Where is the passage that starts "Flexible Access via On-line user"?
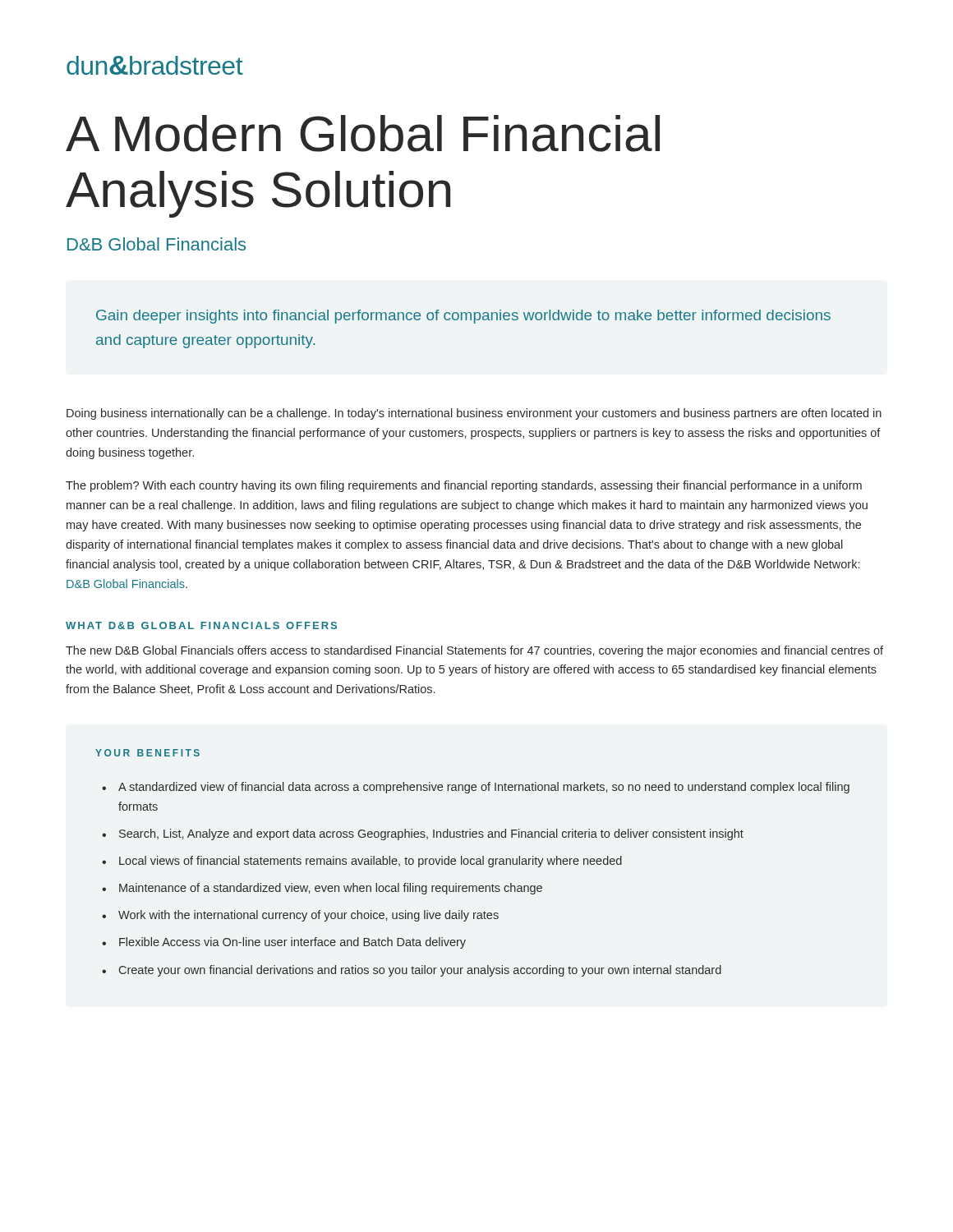This screenshot has width=953, height=1232. (292, 942)
